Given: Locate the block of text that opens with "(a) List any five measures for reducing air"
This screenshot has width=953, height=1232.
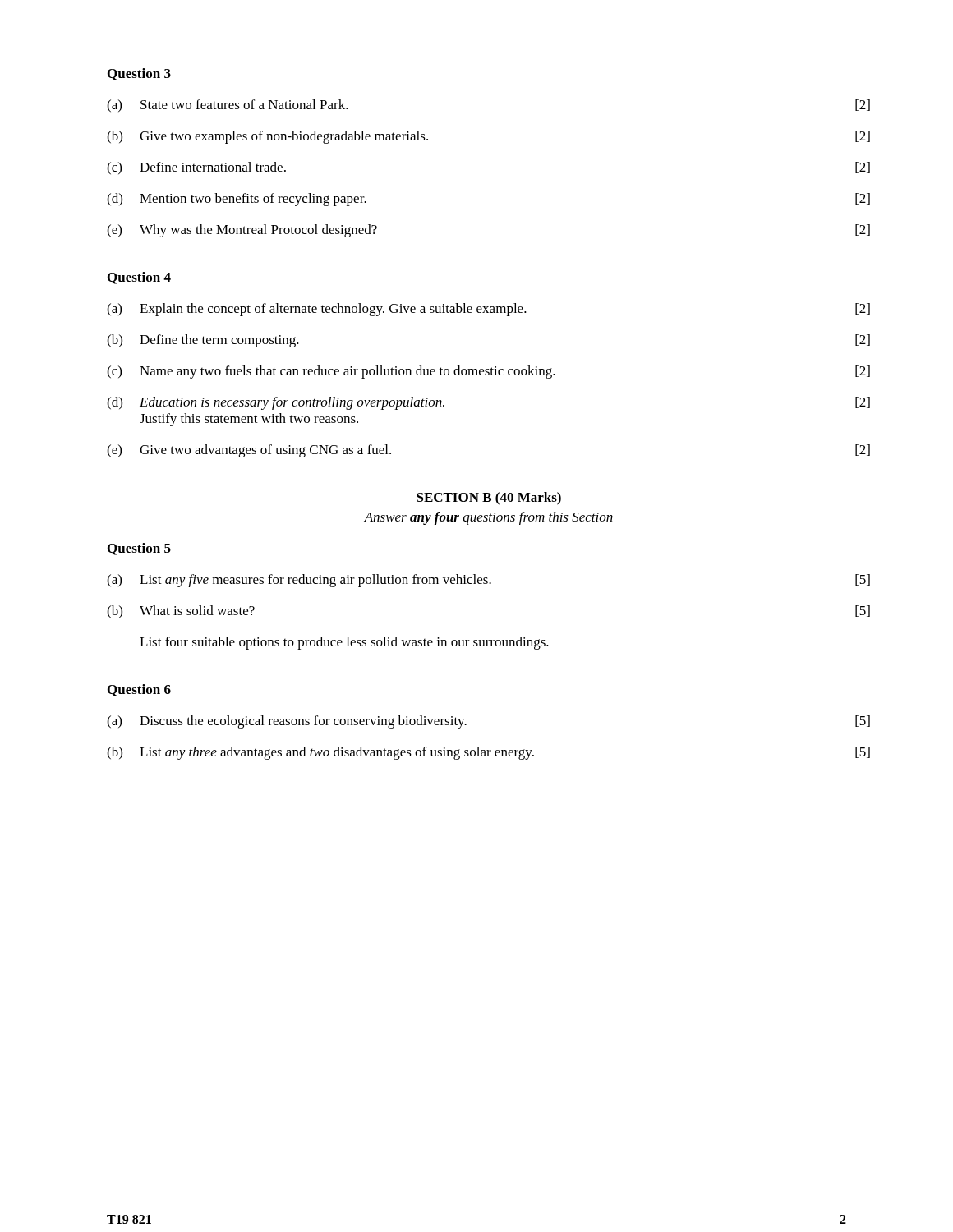Looking at the screenshot, I should [489, 580].
